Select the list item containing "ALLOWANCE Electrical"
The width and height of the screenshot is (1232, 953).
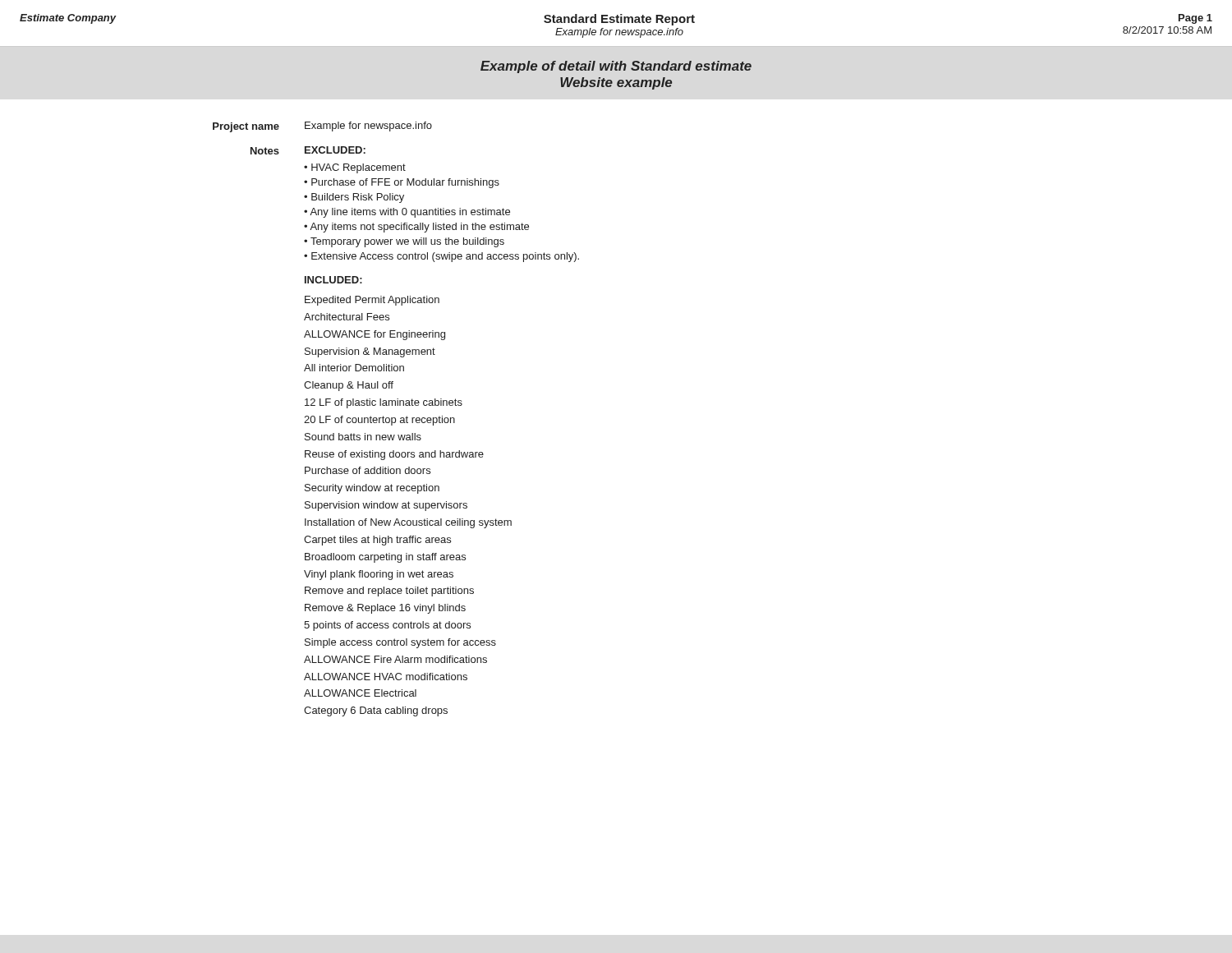(360, 693)
